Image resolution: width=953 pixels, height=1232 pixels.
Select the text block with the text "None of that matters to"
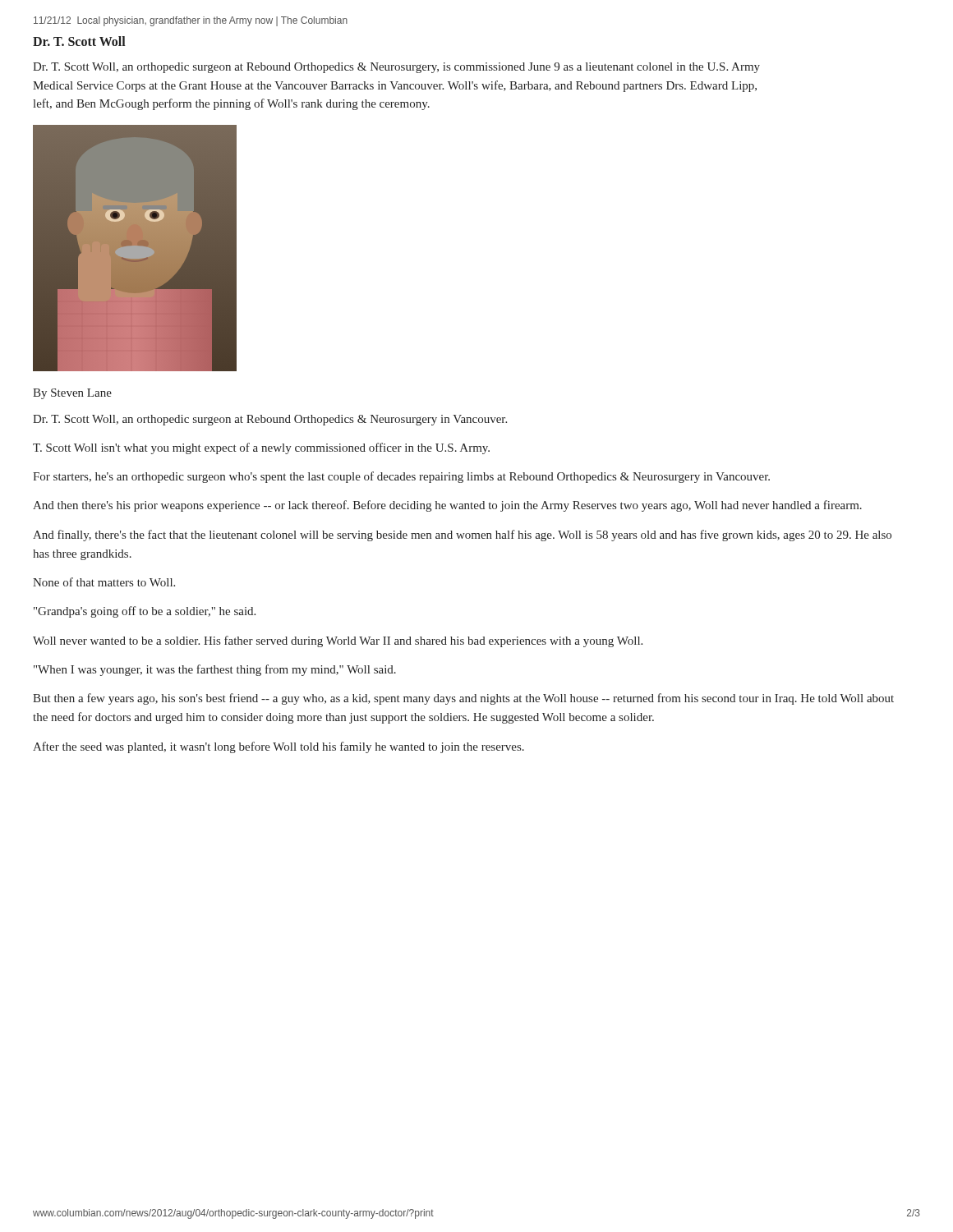[x=104, y=582]
